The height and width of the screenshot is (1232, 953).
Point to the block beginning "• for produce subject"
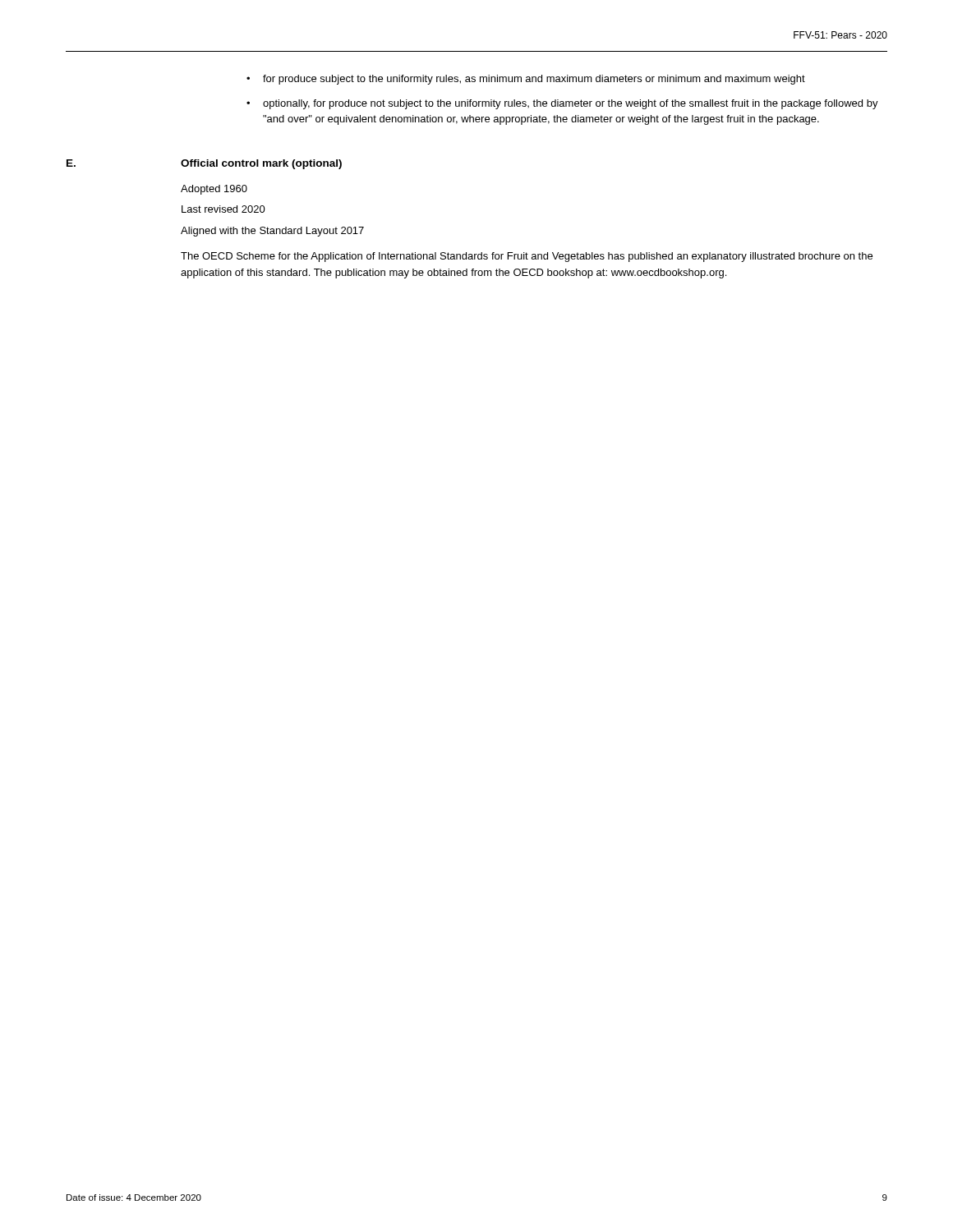[x=567, y=79]
